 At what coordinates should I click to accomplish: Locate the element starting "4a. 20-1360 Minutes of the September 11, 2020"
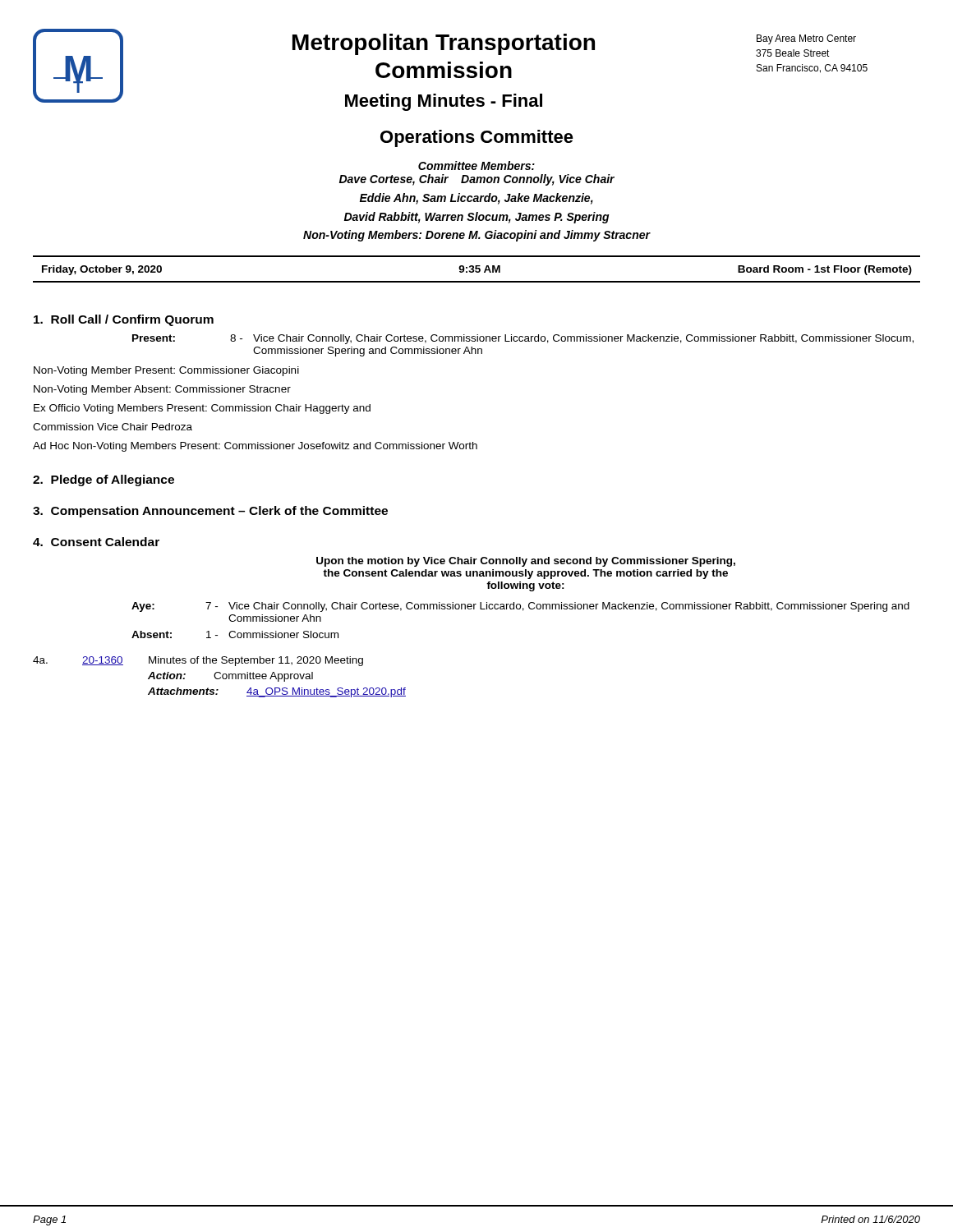pos(198,661)
